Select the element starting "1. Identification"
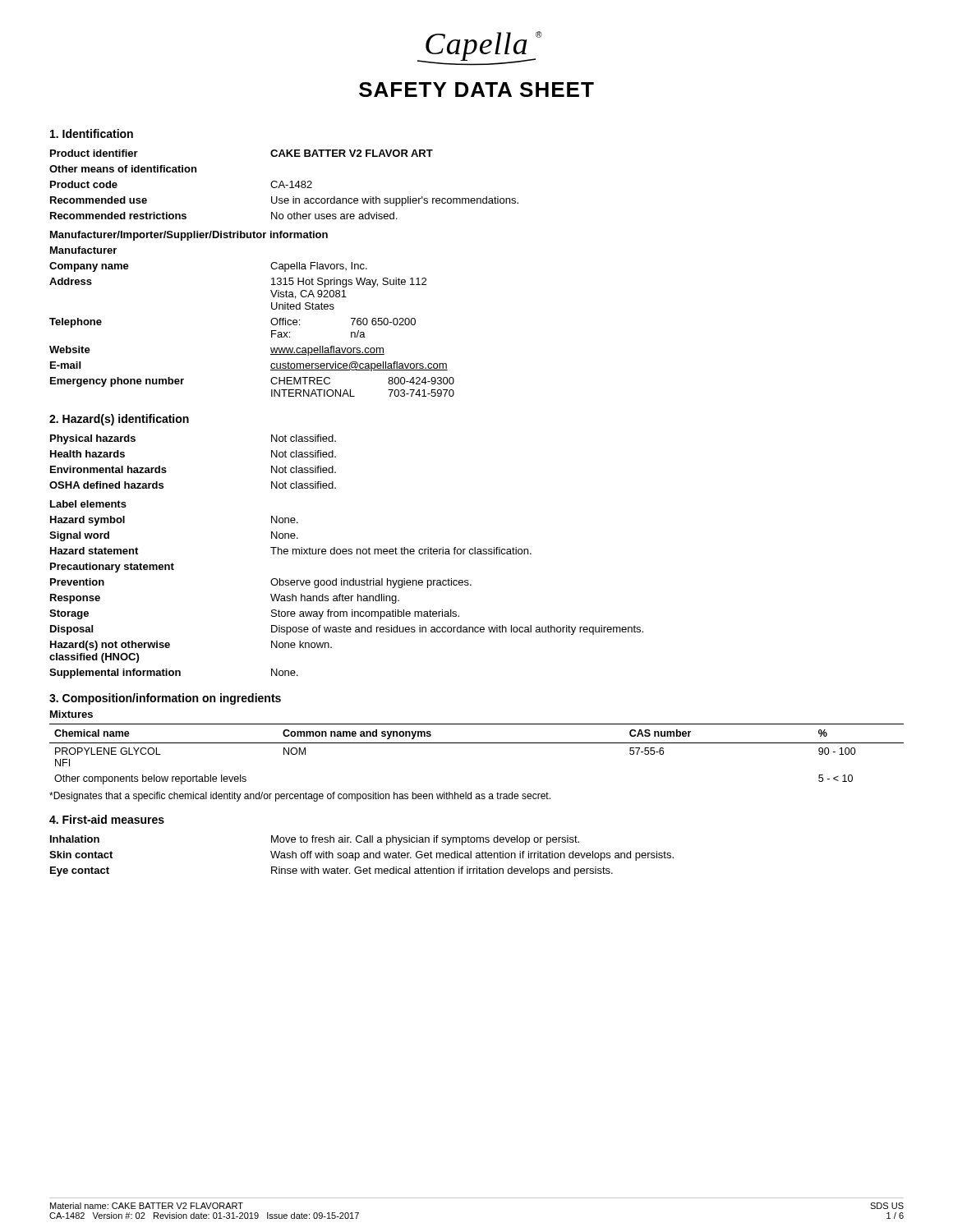953x1232 pixels. tap(91, 134)
